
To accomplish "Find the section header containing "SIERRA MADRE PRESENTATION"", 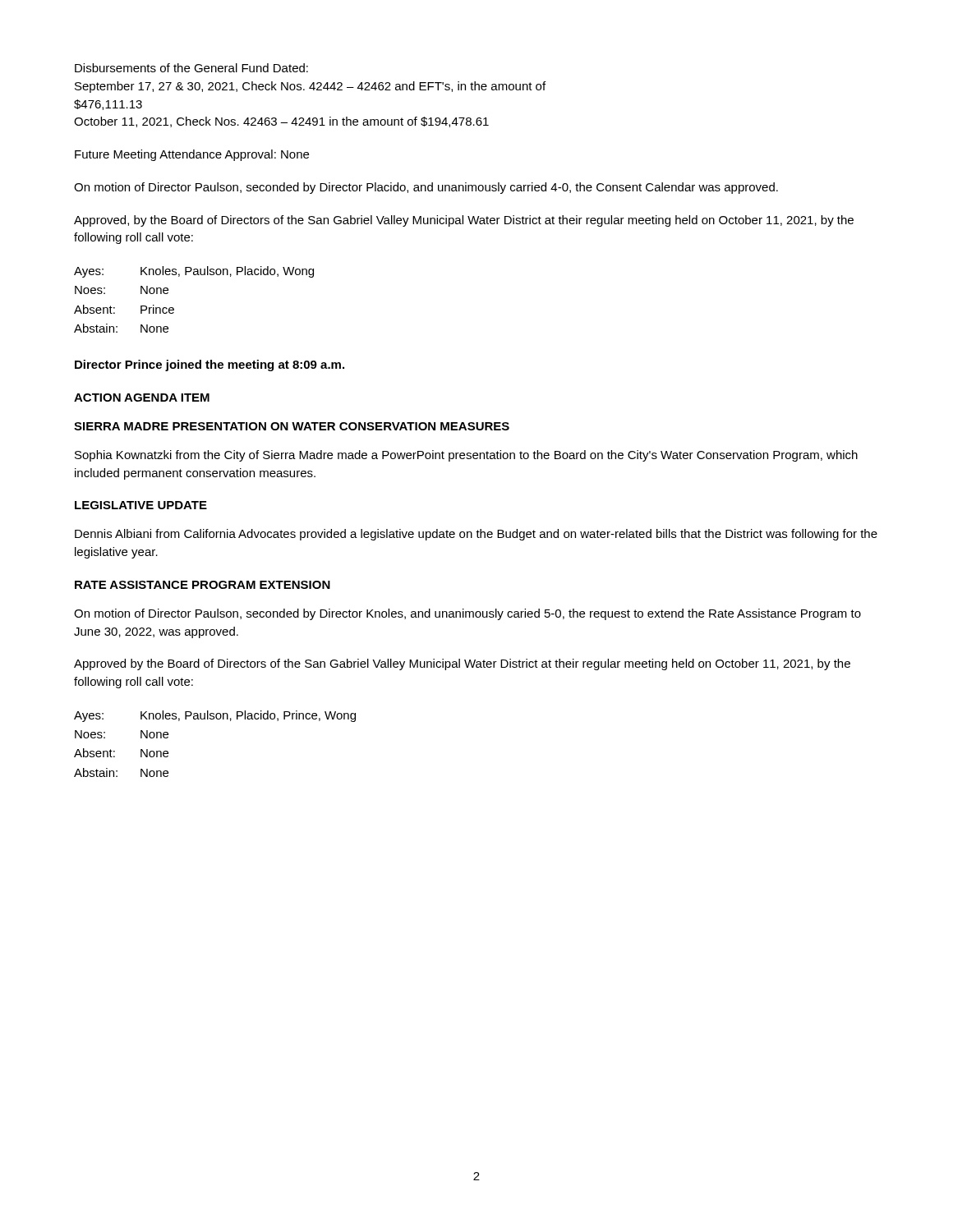I will coord(292,426).
